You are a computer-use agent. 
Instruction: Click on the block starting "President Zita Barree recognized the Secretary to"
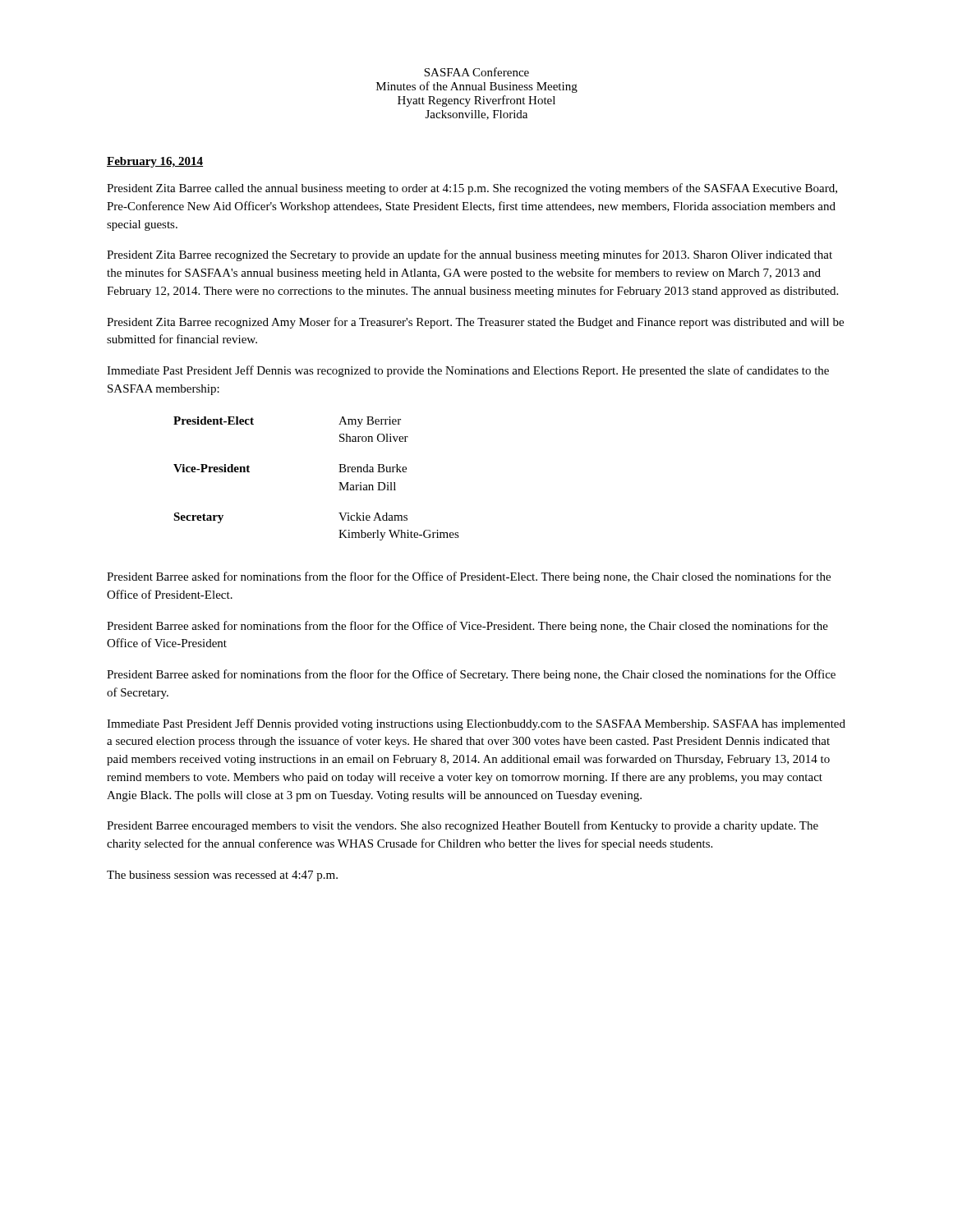tap(473, 273)
